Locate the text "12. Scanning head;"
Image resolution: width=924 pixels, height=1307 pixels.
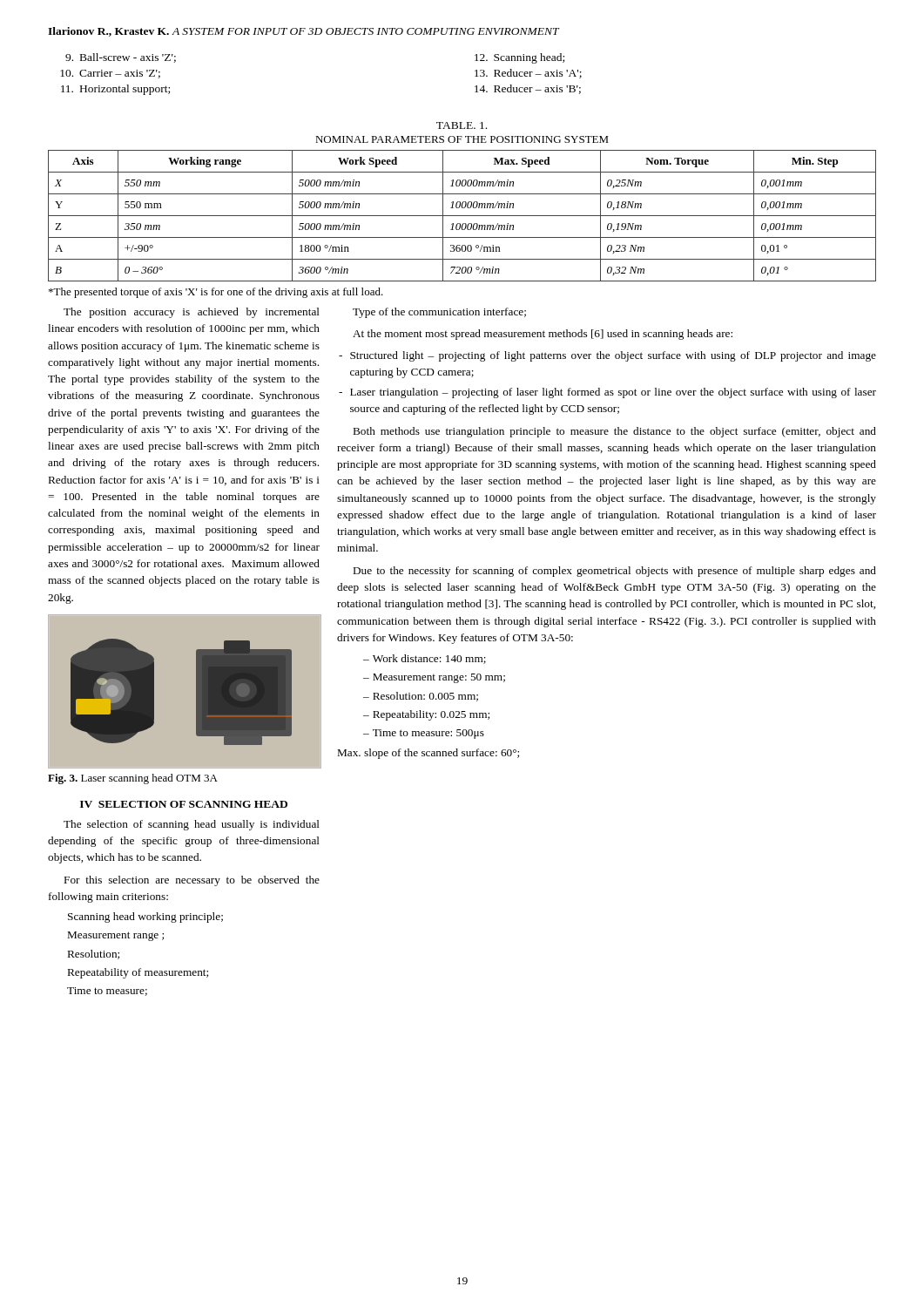pos(514,58)
